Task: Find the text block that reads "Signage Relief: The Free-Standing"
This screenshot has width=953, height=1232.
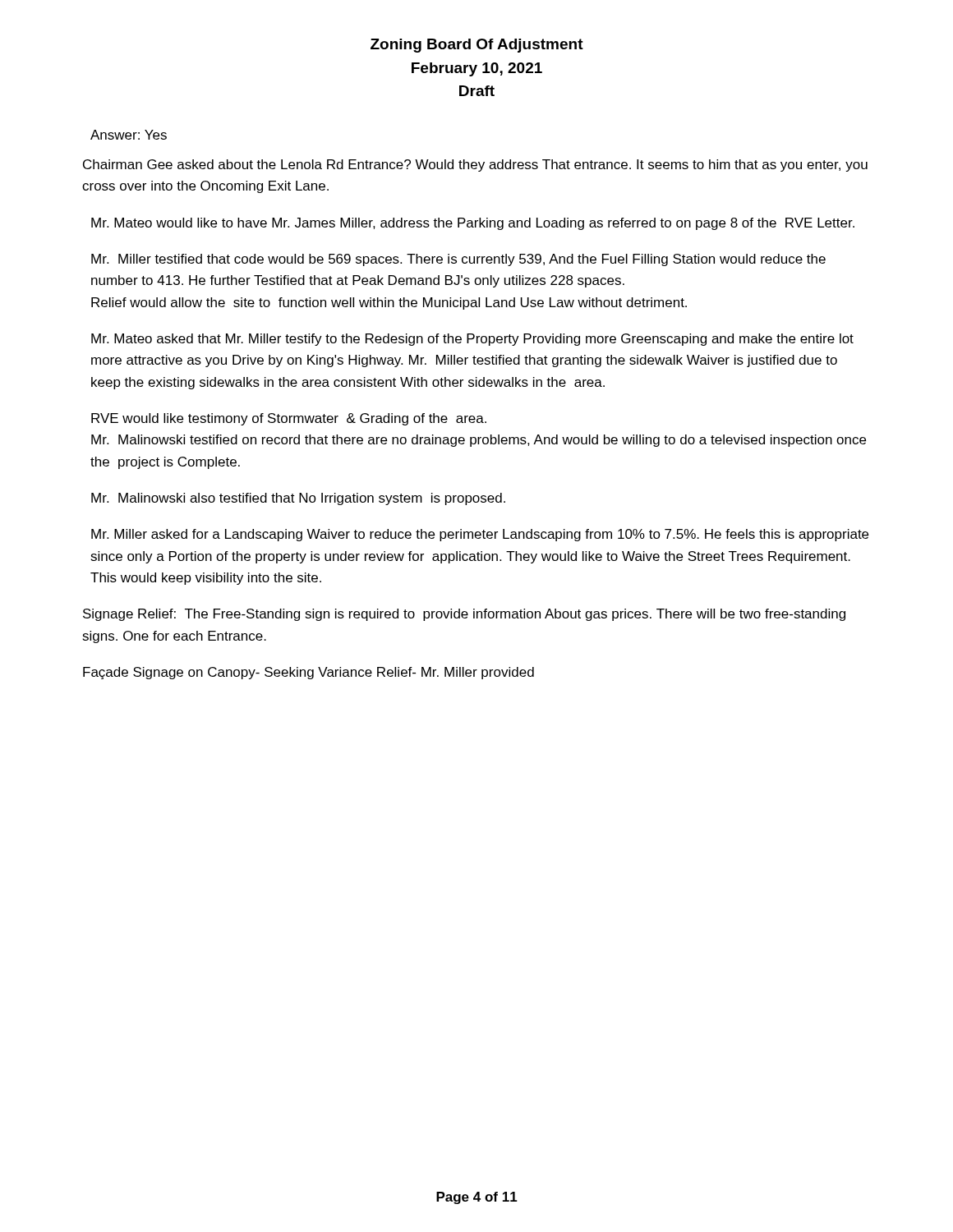Action: [x=464, y=625]
